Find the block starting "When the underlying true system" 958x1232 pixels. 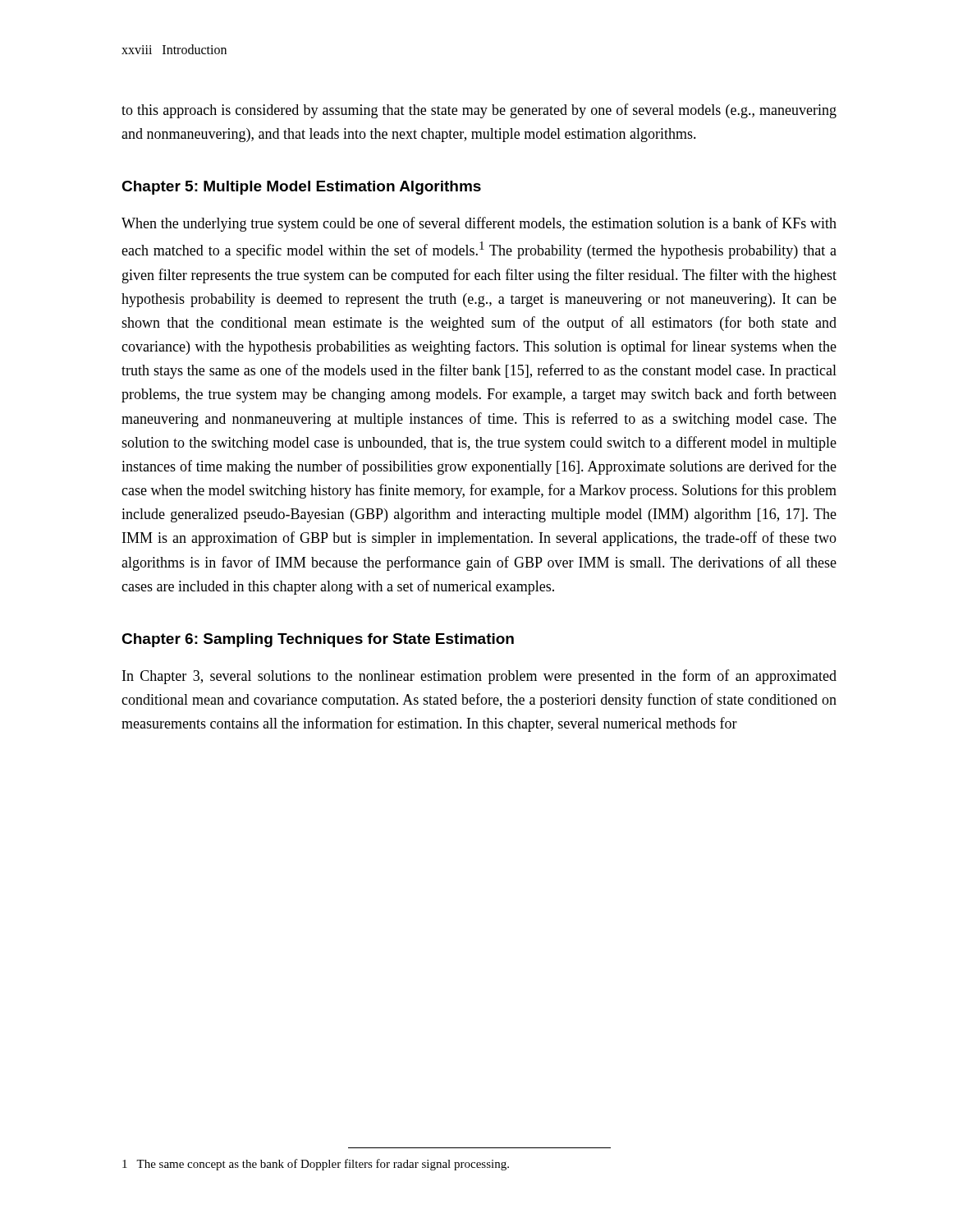click(479, 405)
